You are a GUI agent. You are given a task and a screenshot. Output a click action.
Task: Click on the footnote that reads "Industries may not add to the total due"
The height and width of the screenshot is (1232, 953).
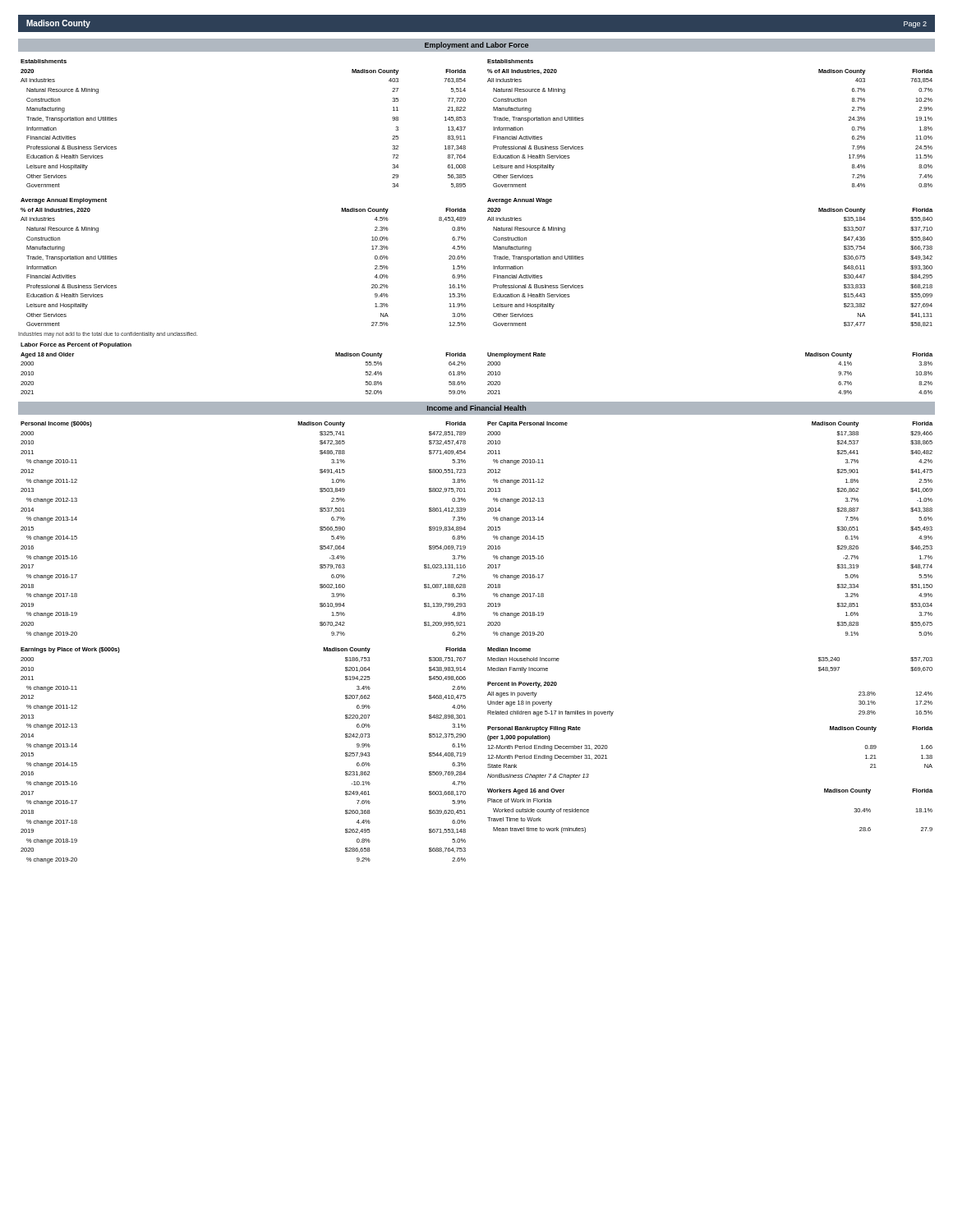coord(108,334)
